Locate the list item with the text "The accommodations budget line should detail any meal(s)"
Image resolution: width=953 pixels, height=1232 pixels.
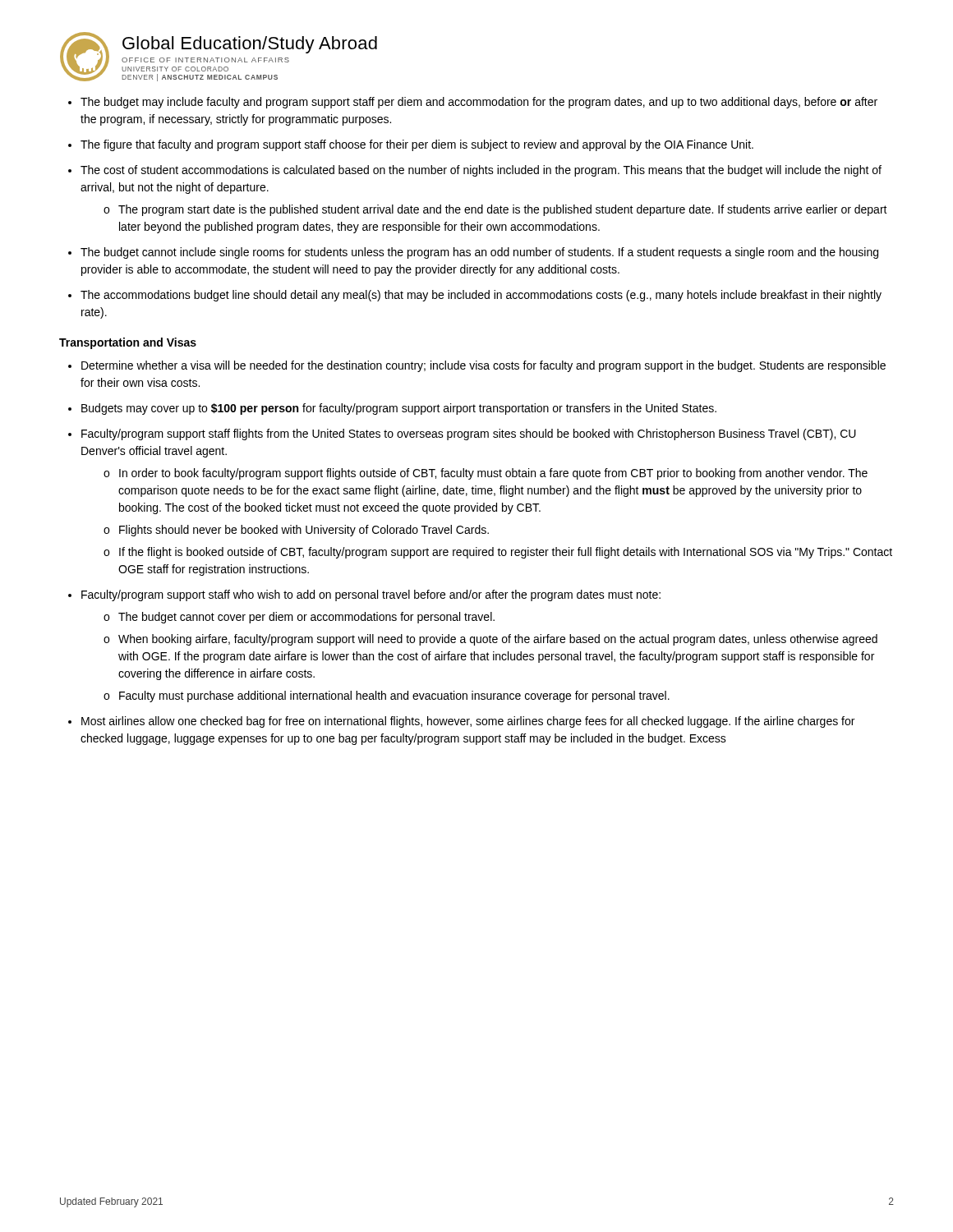(x=481, y=304)
